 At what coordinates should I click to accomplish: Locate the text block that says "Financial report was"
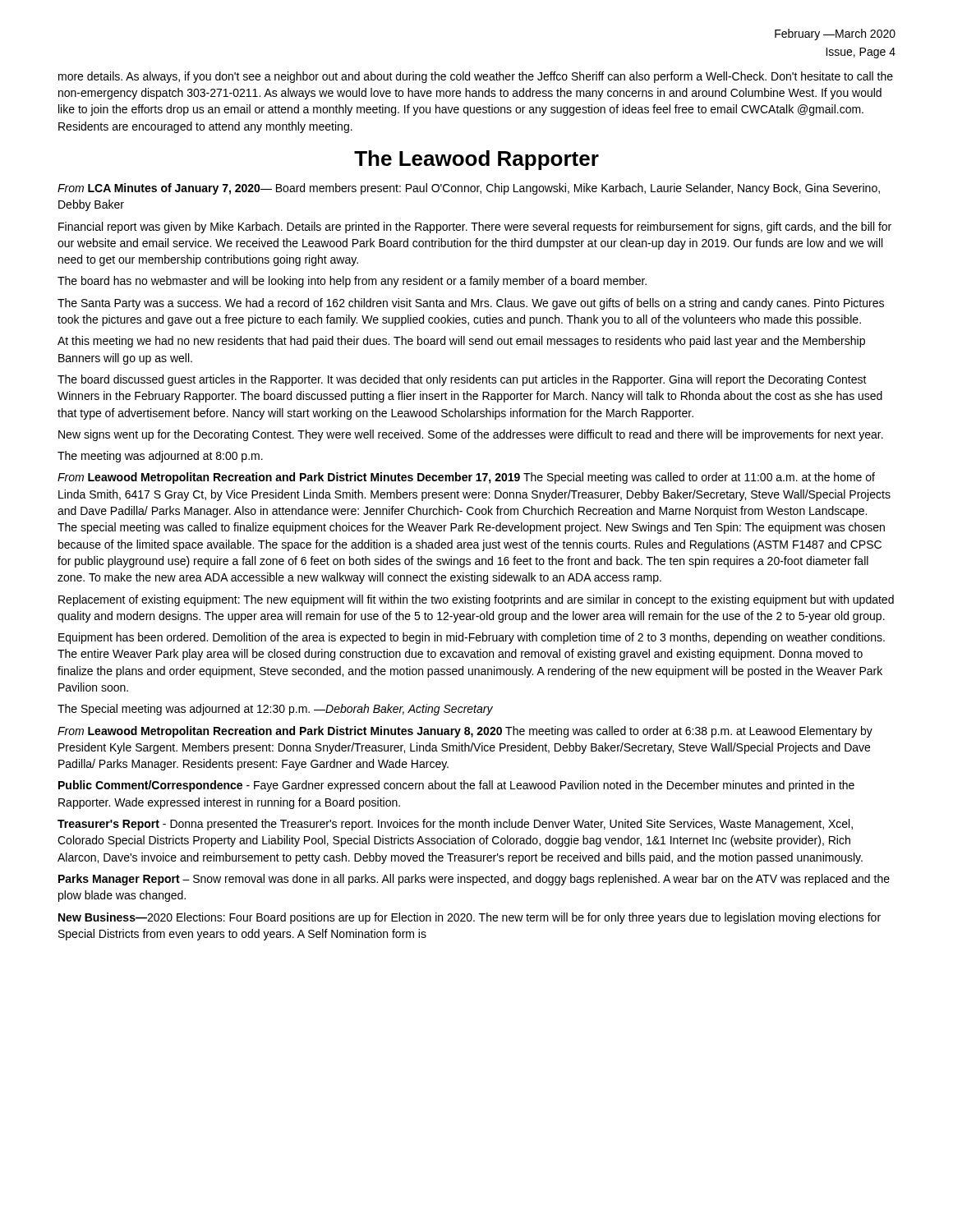click(474, 243)
